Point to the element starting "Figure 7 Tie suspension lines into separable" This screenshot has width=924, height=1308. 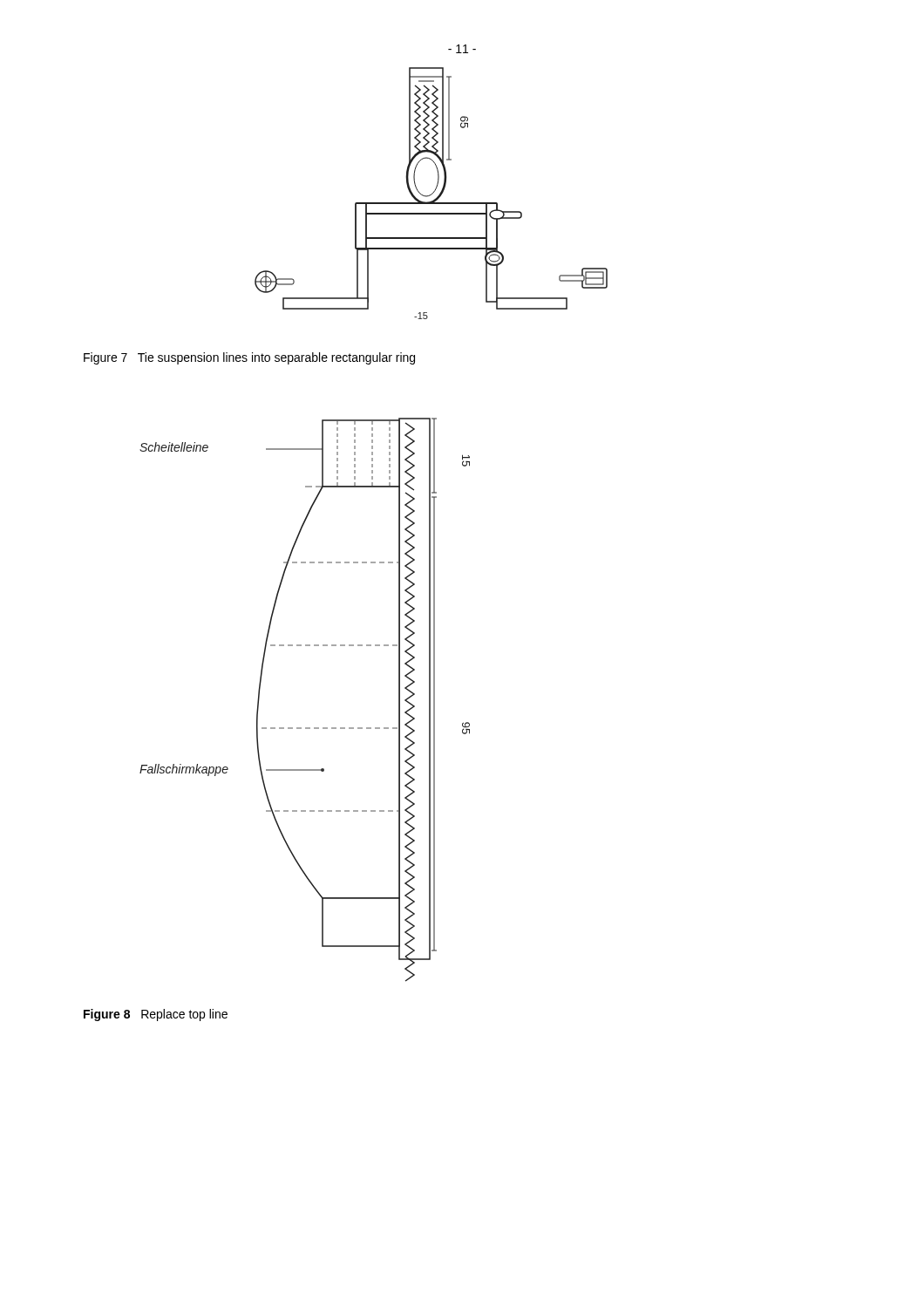pyautogui.click(x=249, y=358)
